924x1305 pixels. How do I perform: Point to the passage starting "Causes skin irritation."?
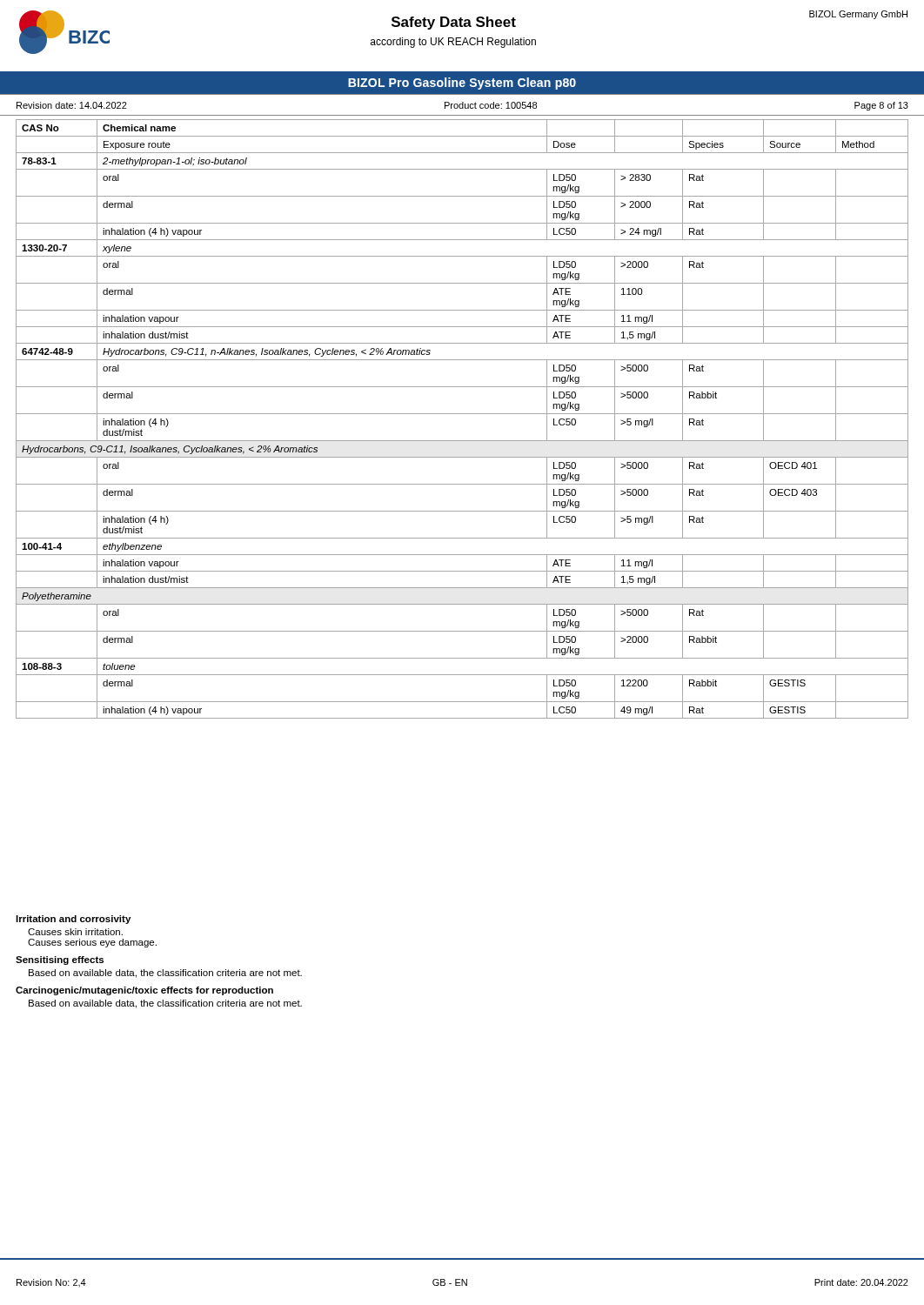[76, 932]
